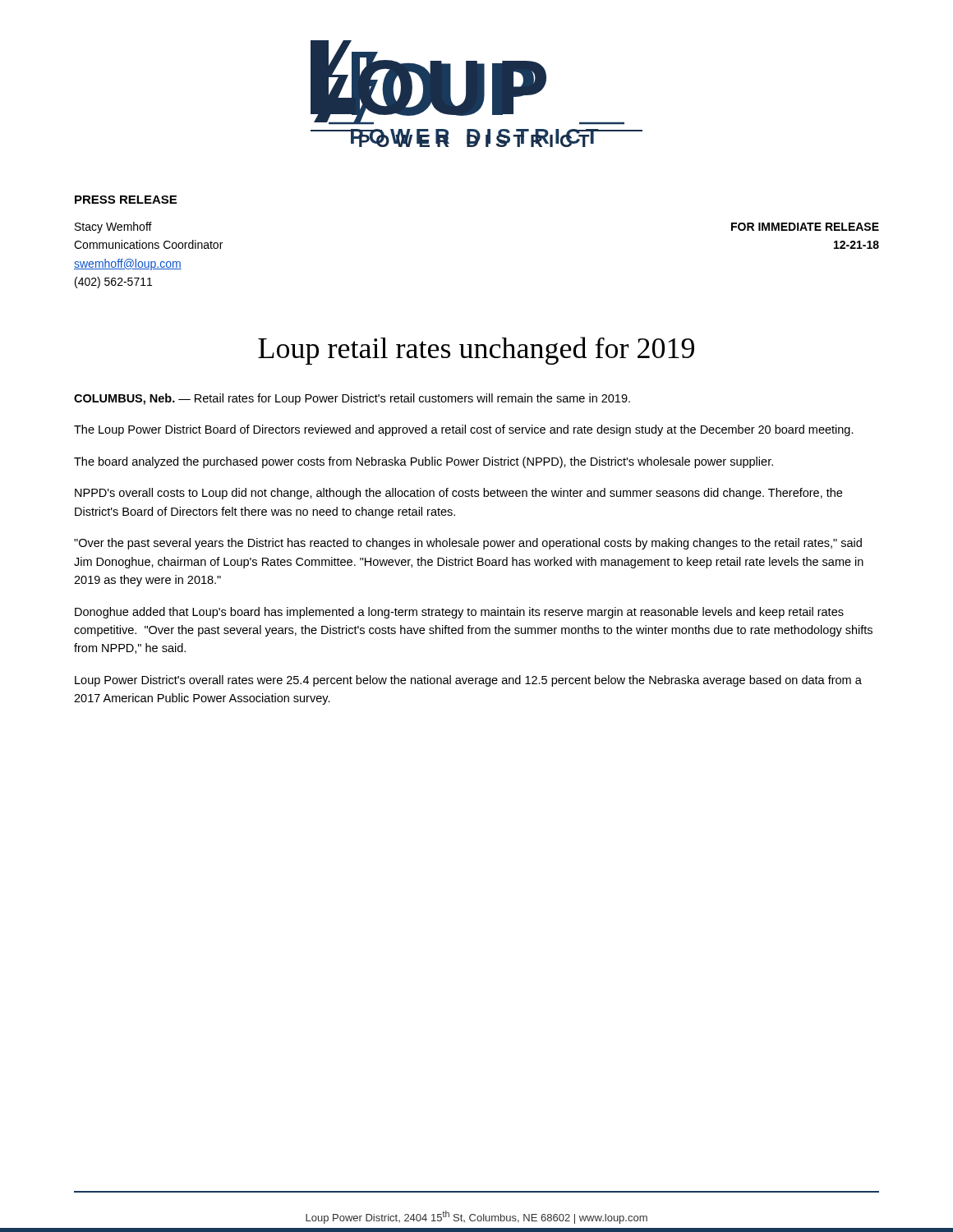Image resolution: width=953 pixels, height=1232 pixels.
Task: Click on the region starting "PRESS RELEASE"
Action: click(126, 199)
